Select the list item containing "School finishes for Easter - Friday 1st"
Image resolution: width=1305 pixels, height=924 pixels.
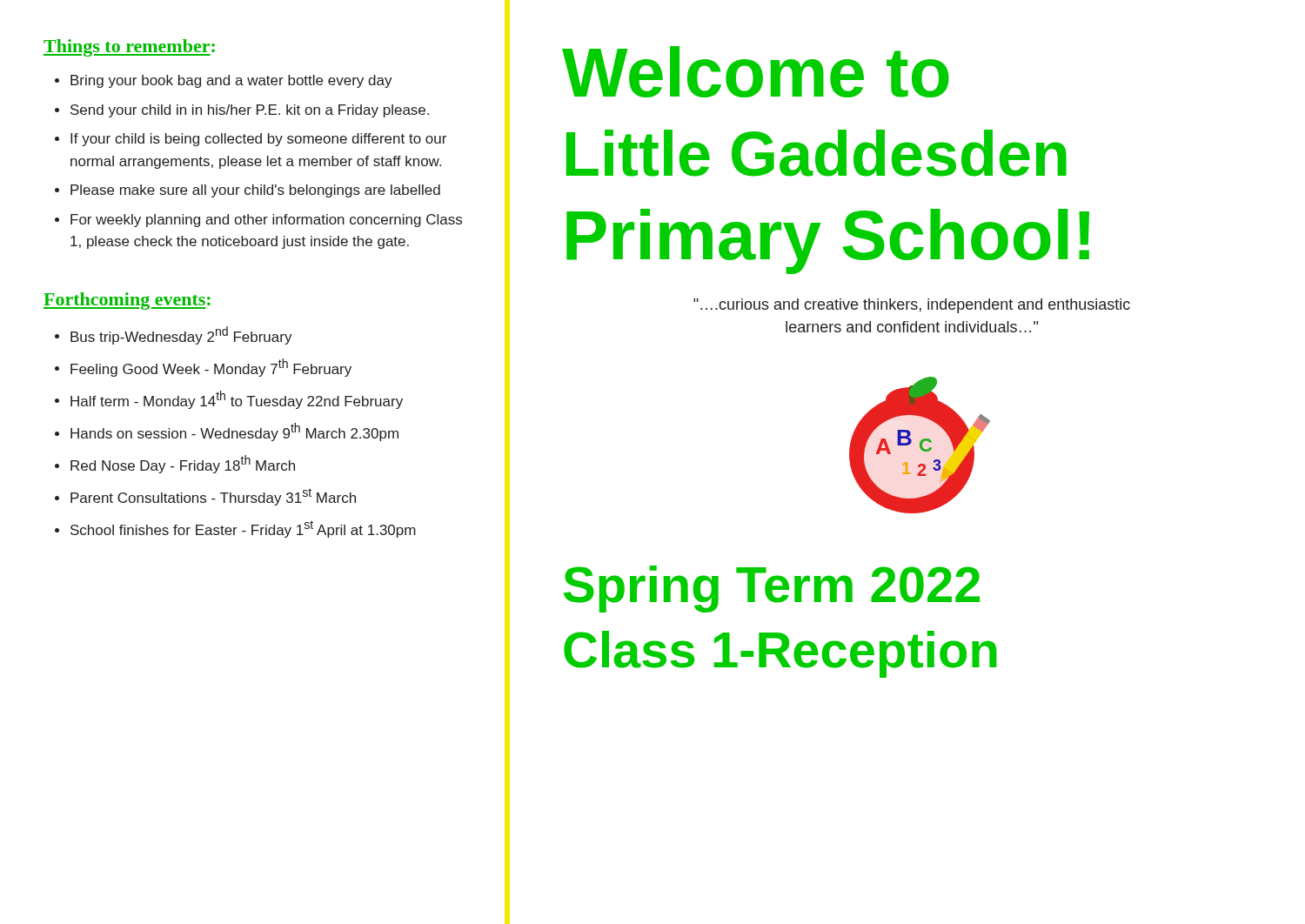point(243,528)
